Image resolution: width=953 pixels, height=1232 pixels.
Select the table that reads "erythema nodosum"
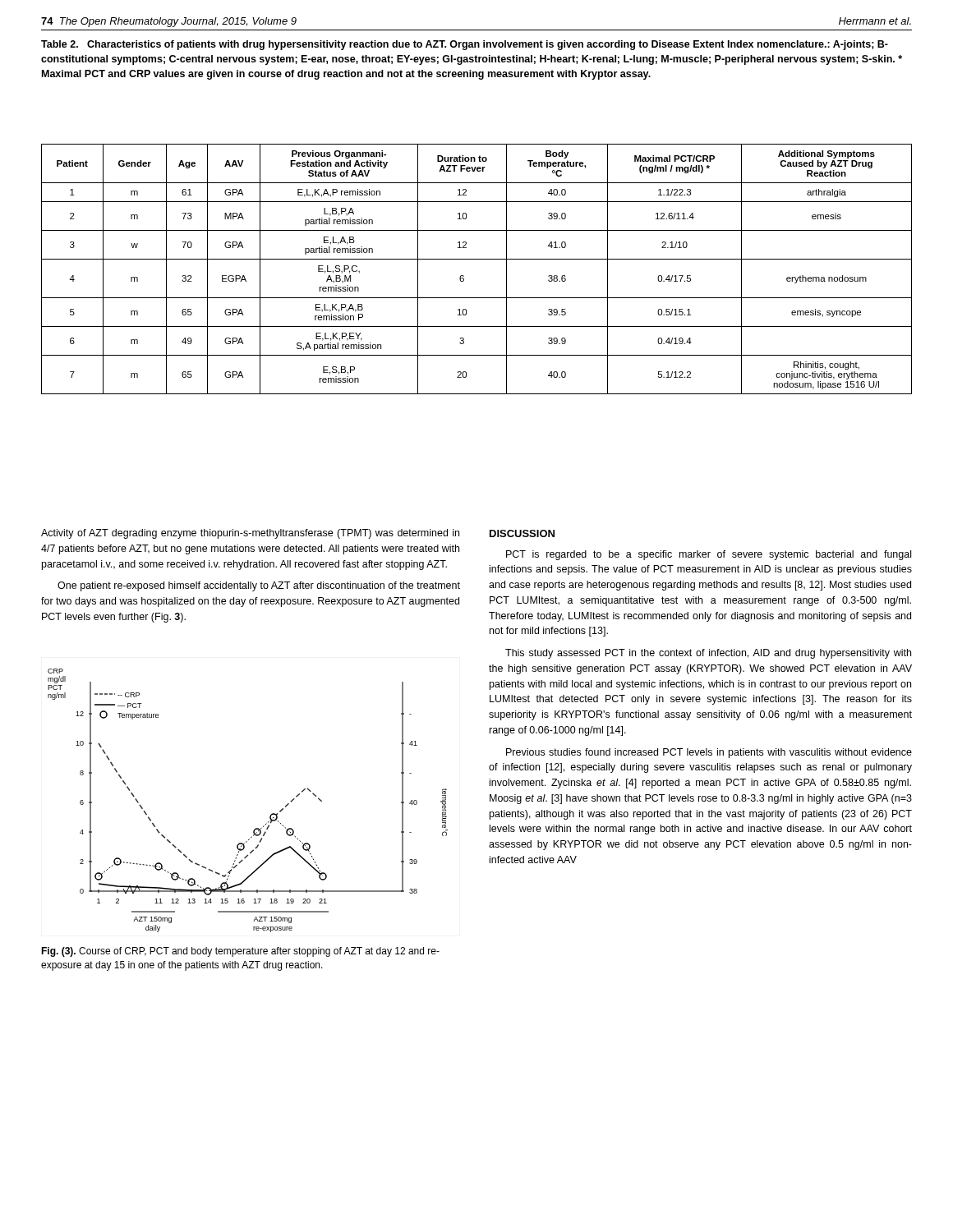(x=476, y=269)
